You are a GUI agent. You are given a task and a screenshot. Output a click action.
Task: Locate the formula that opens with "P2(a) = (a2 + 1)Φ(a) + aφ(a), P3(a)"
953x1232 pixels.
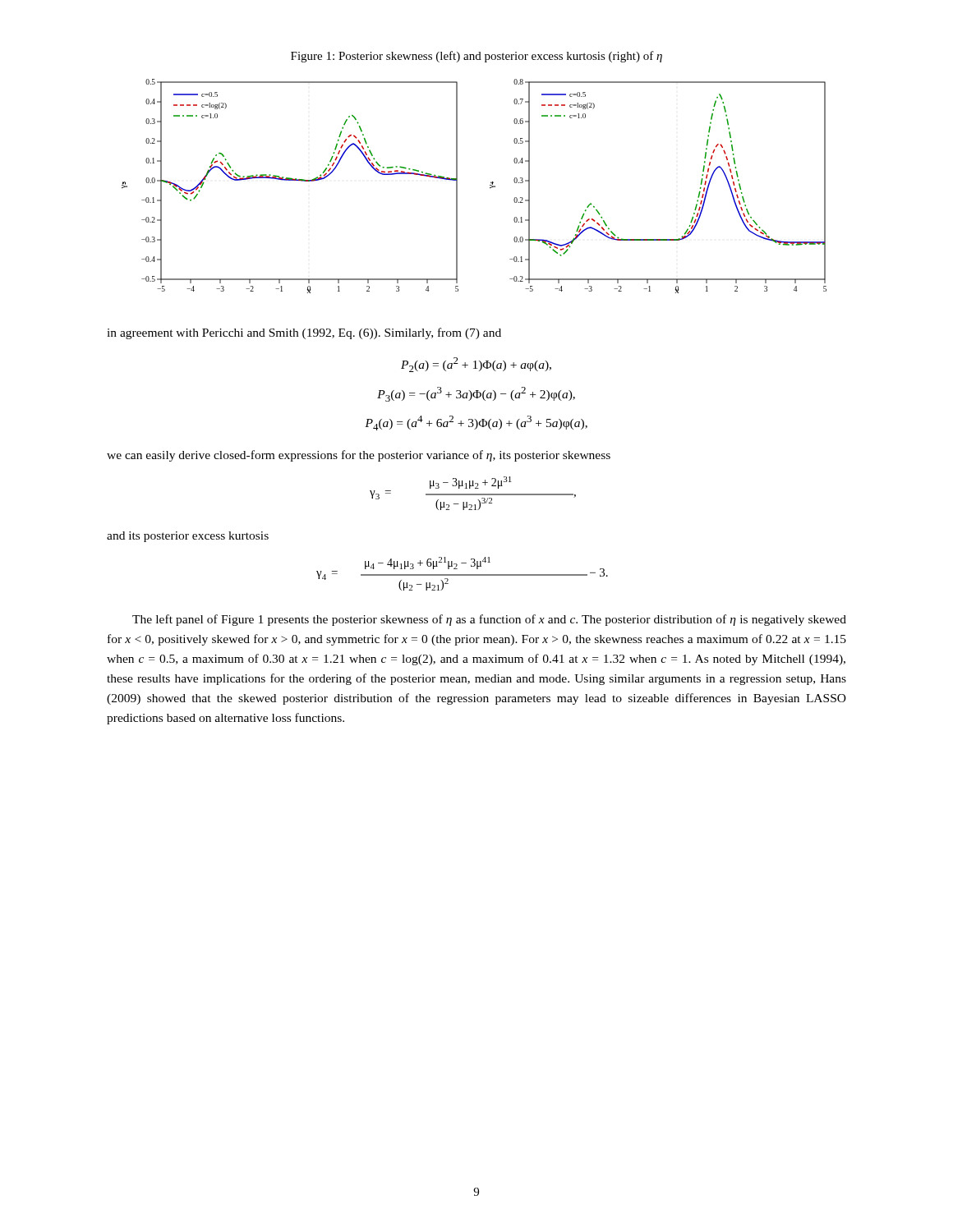point(476,394)
